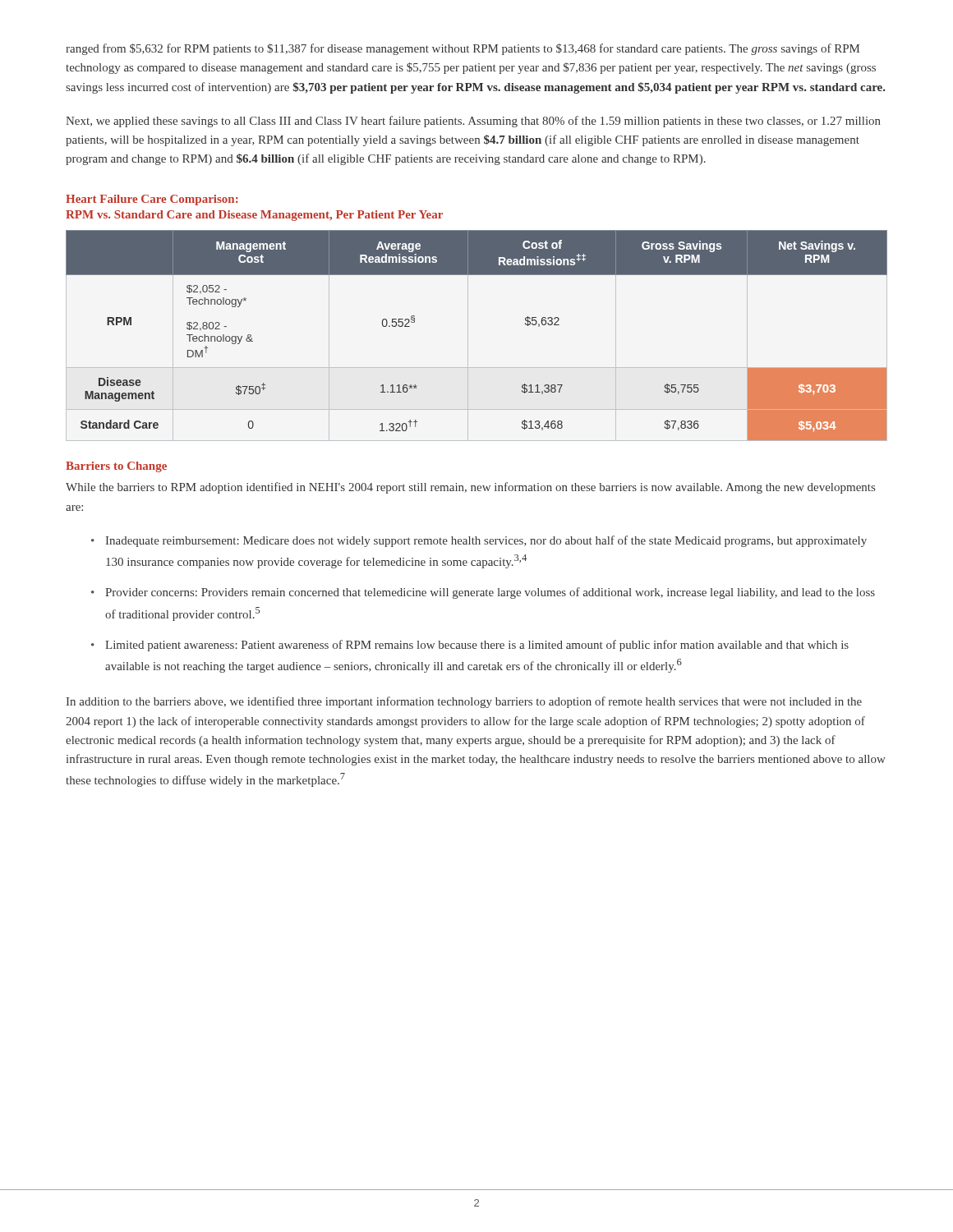Screen dimensions: 1232x953
Task: Point to "Barriers to Change"
Action: tap(116, 466)
